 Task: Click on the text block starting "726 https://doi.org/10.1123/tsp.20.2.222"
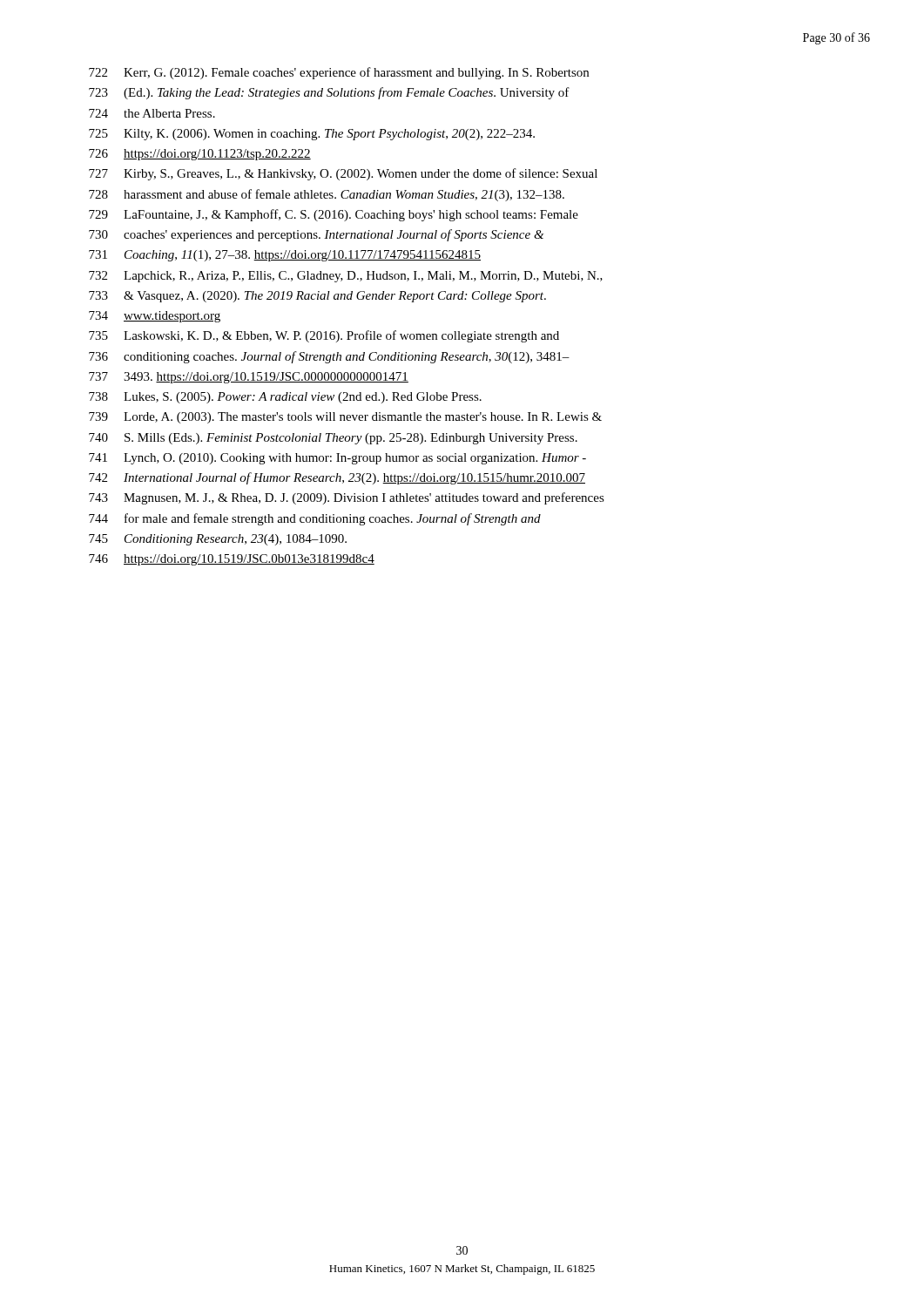coord(200,155)
